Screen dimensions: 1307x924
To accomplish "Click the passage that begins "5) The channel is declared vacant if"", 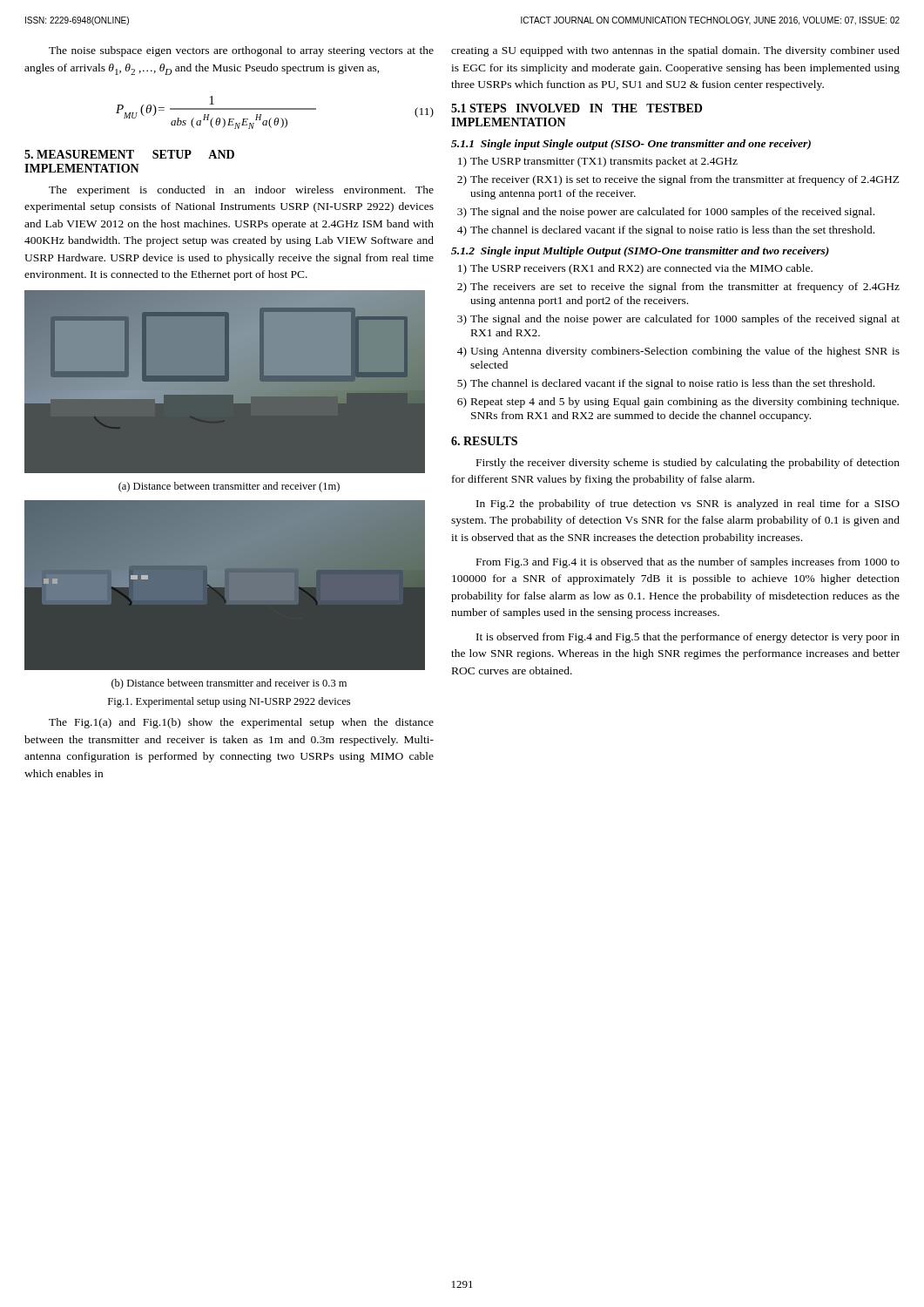I will point(675,383).
